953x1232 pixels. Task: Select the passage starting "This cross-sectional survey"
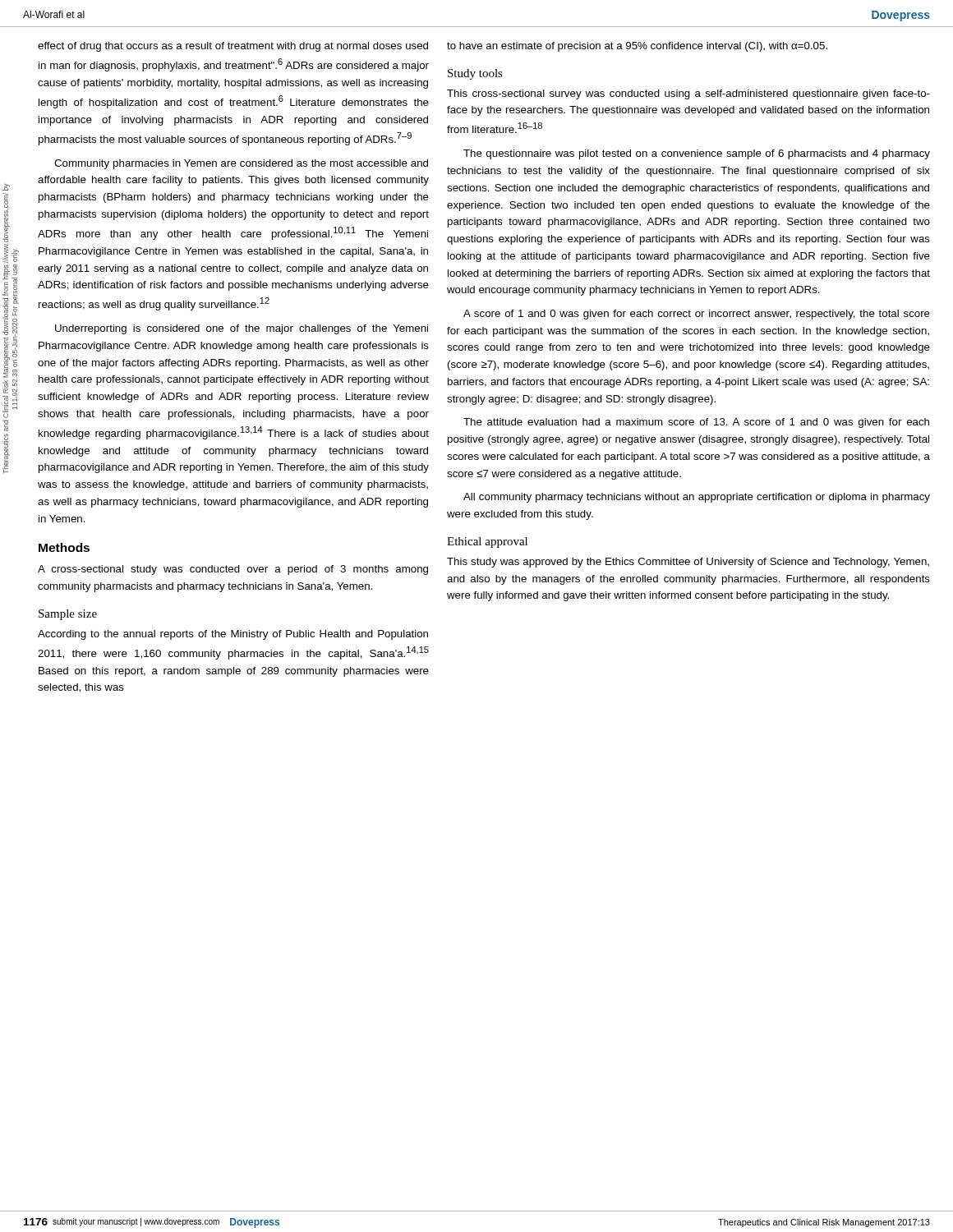688,111
